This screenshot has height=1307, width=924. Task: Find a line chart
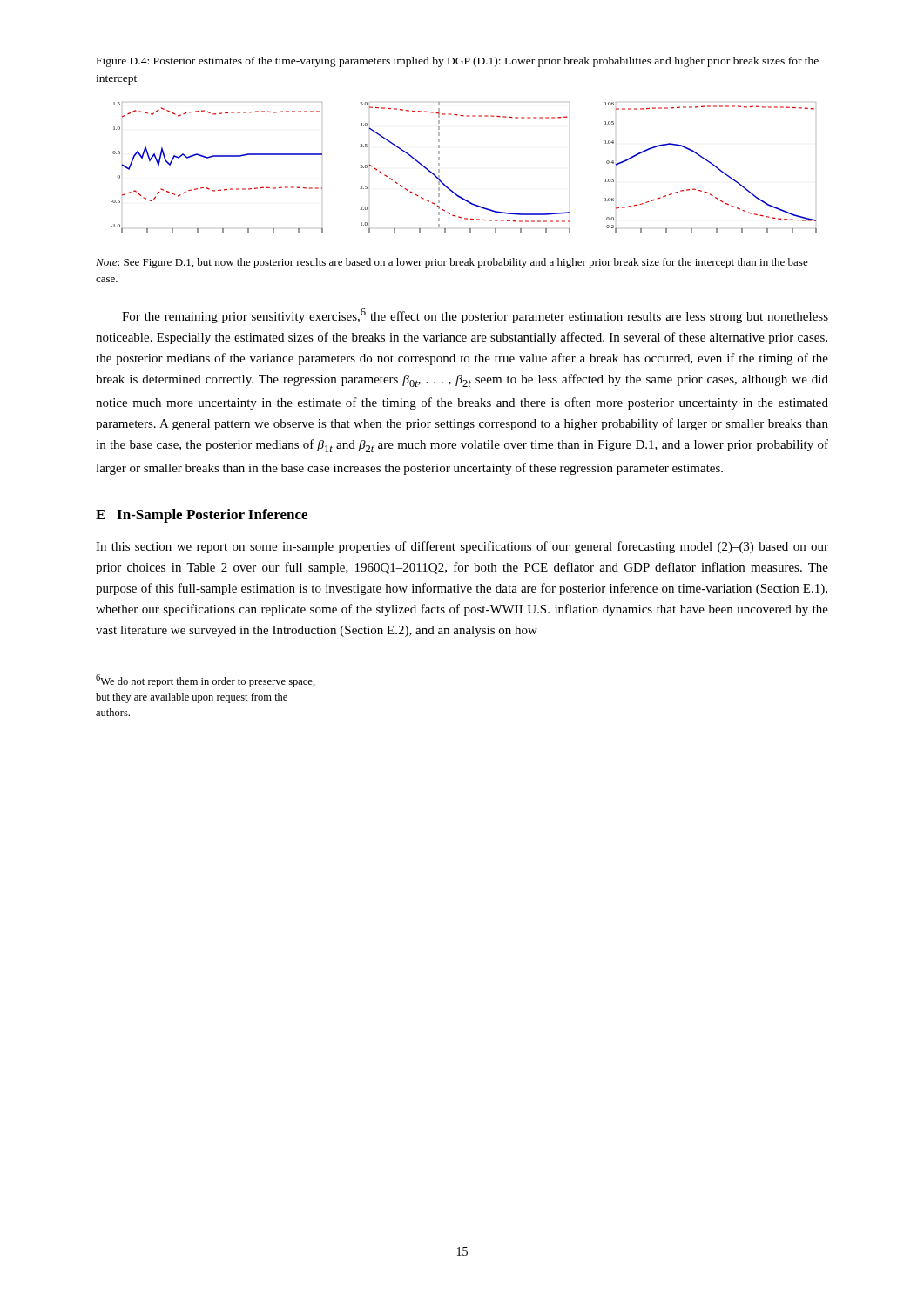[x=462, y=171]
